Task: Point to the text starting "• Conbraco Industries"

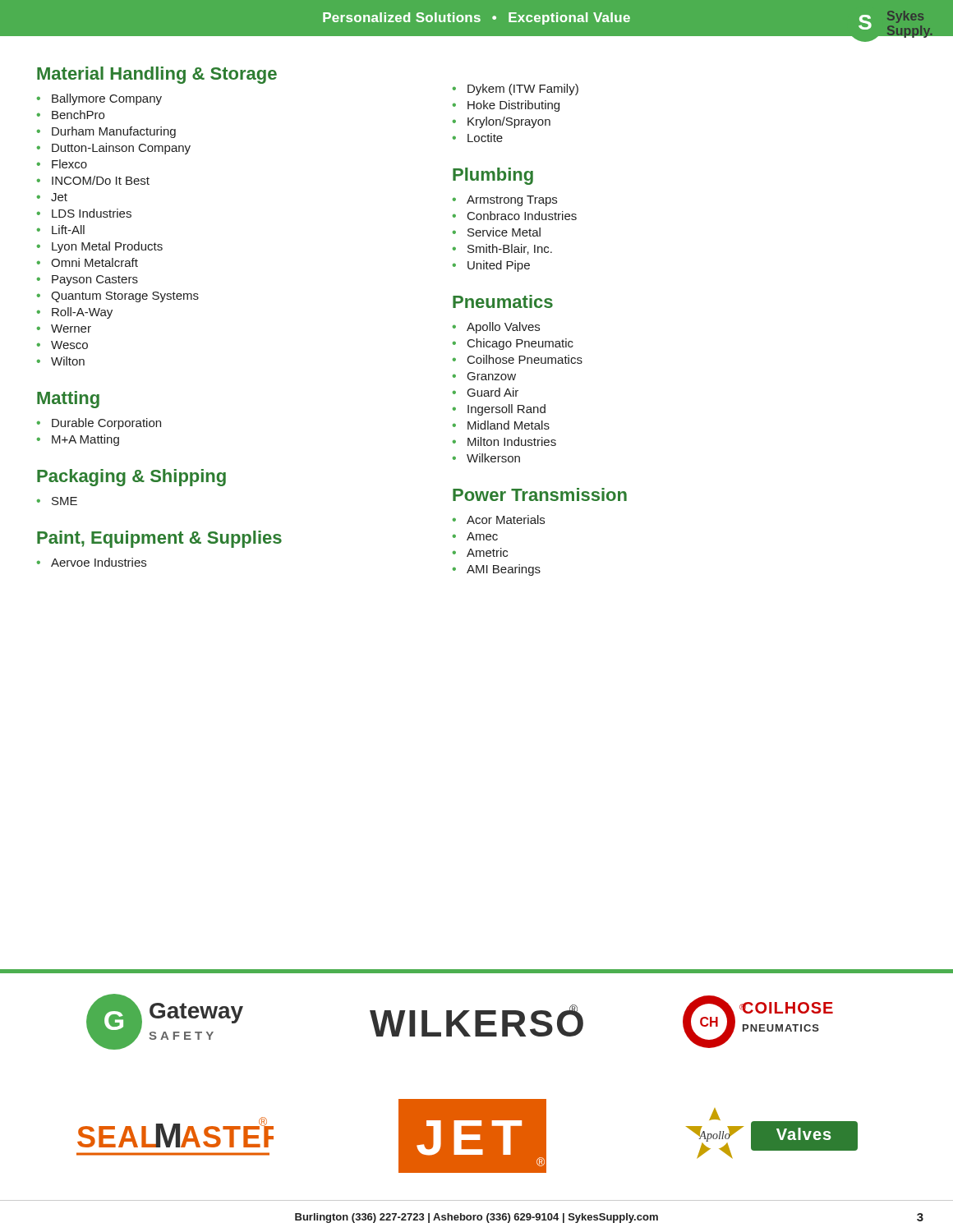Action: (514, 216)
